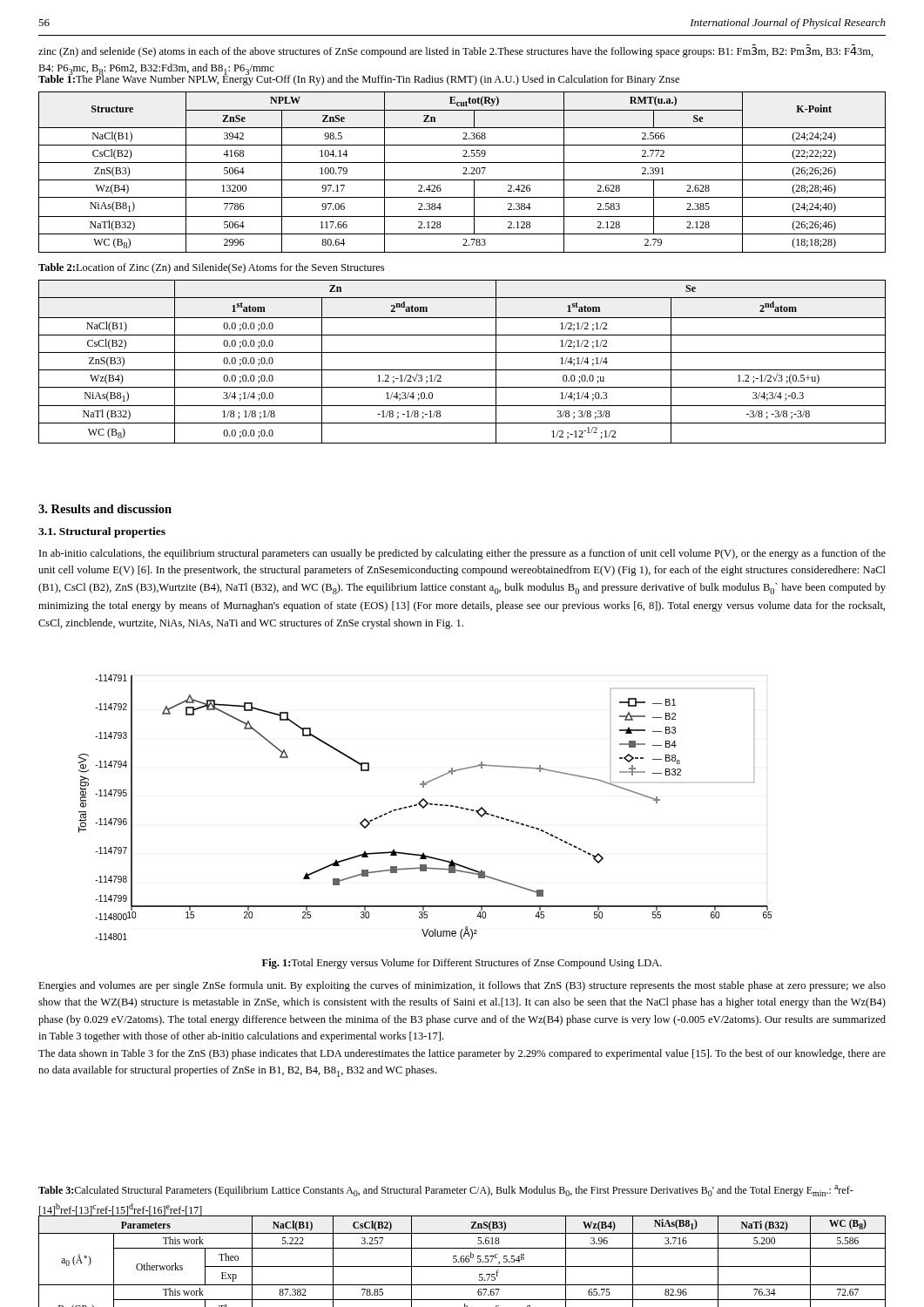Locate the caption that reads "Table 3:Calculated Structural Parameters (Equilibrium"
Viewport: 924px width, 1307px height.
tap(446, 1199)
